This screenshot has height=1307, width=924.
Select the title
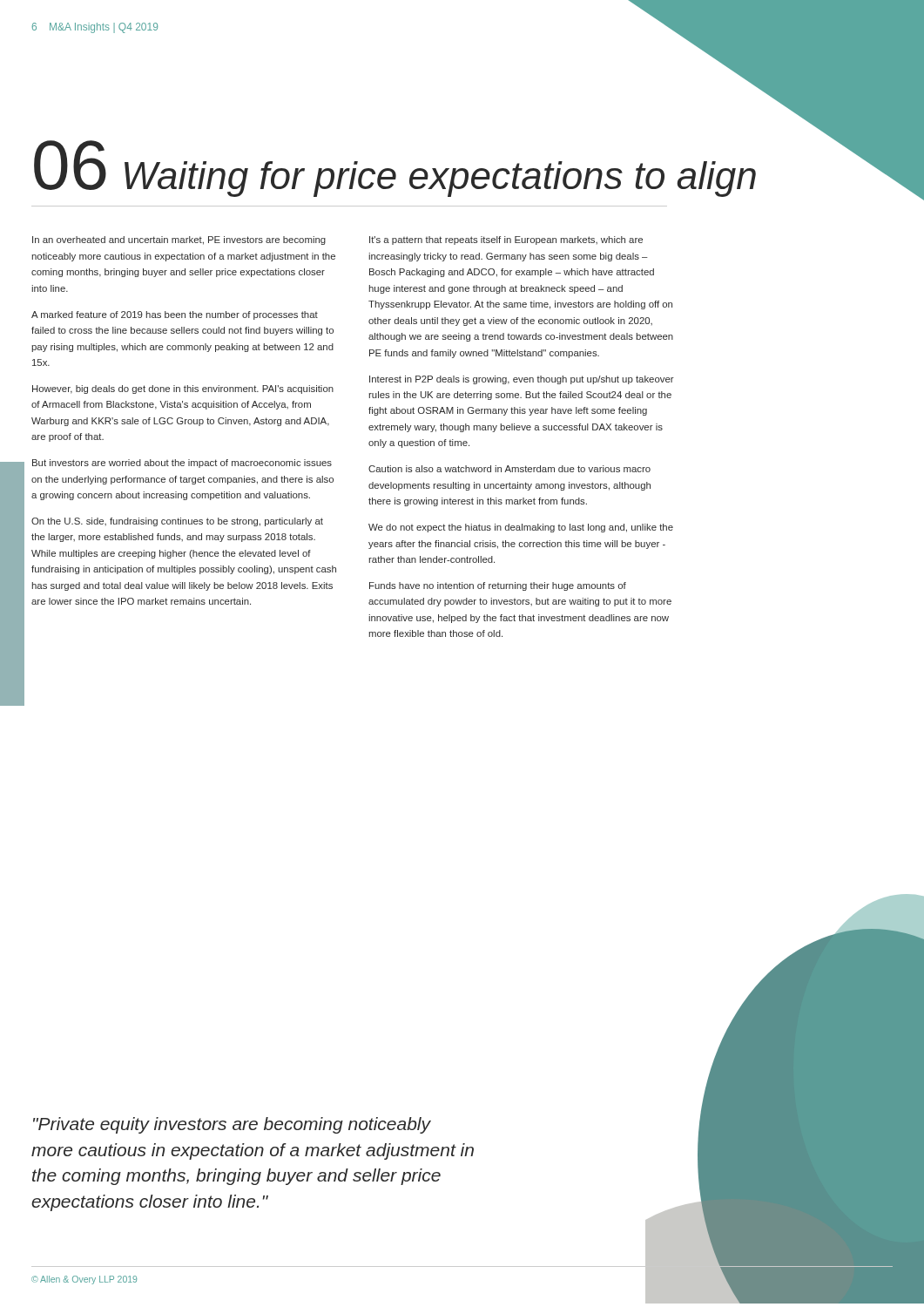coord(394,166)
